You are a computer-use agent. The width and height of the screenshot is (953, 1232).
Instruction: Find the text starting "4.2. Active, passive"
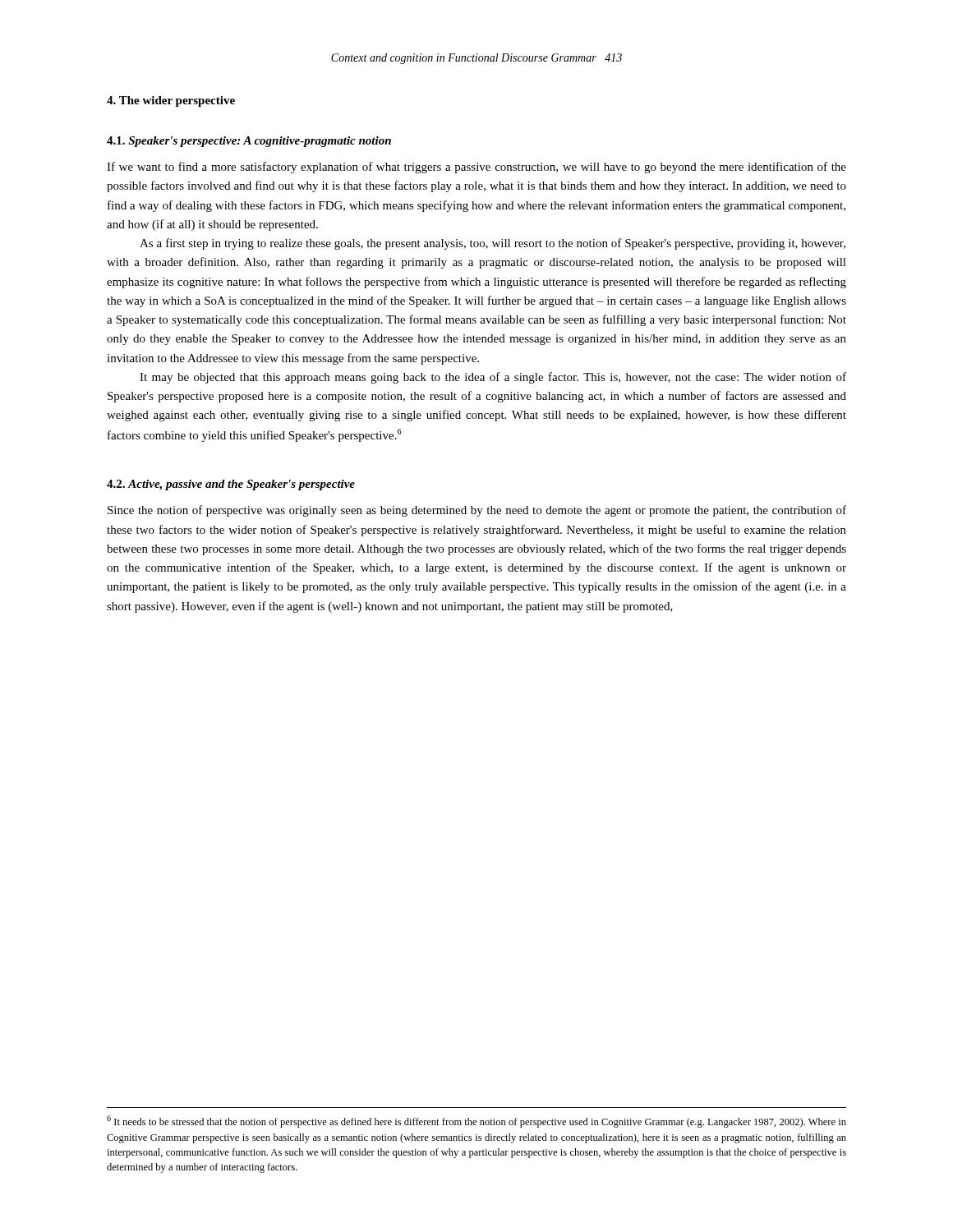231,484
